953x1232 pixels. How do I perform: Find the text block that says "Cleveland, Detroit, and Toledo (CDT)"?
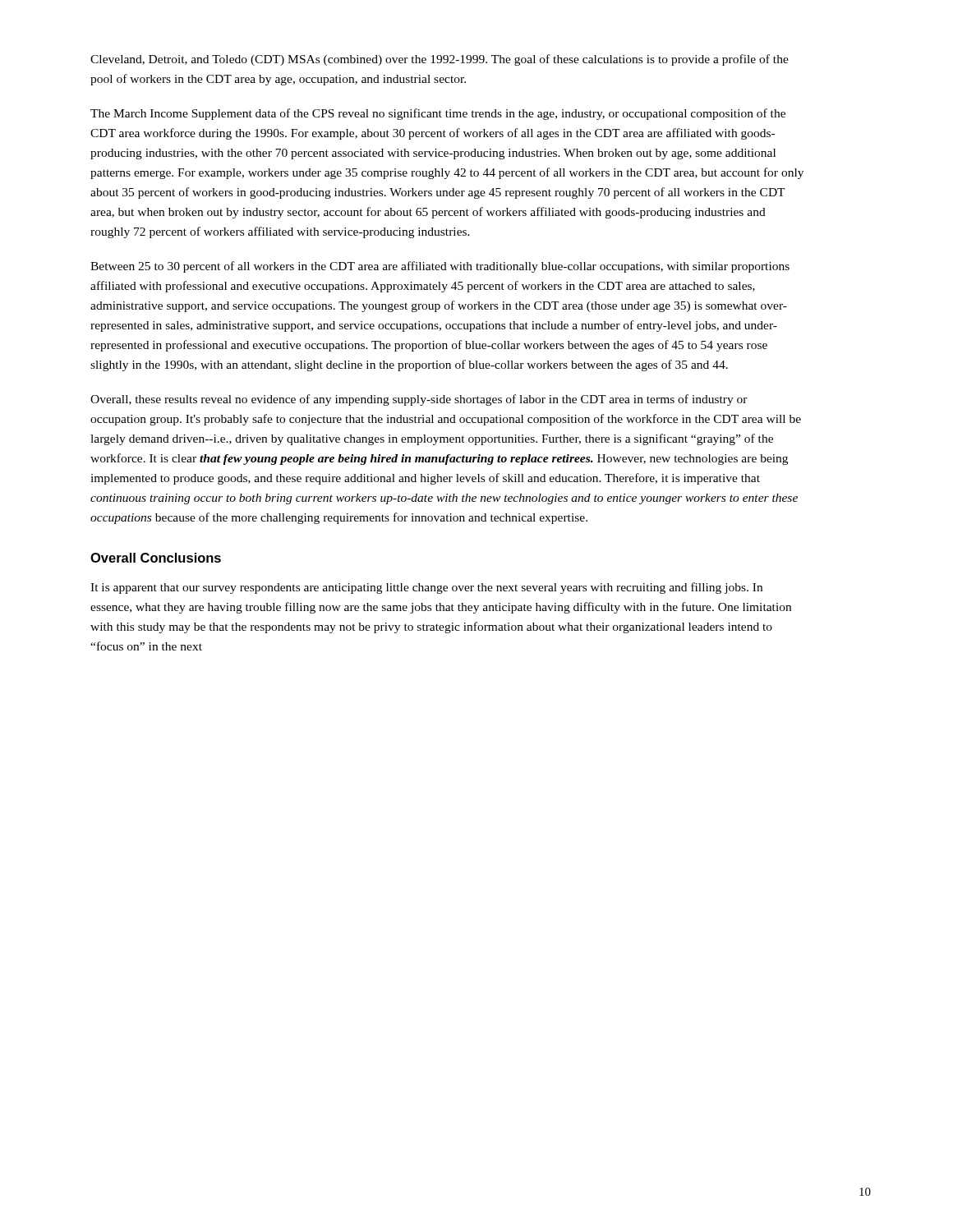click(x=439, y=69)
